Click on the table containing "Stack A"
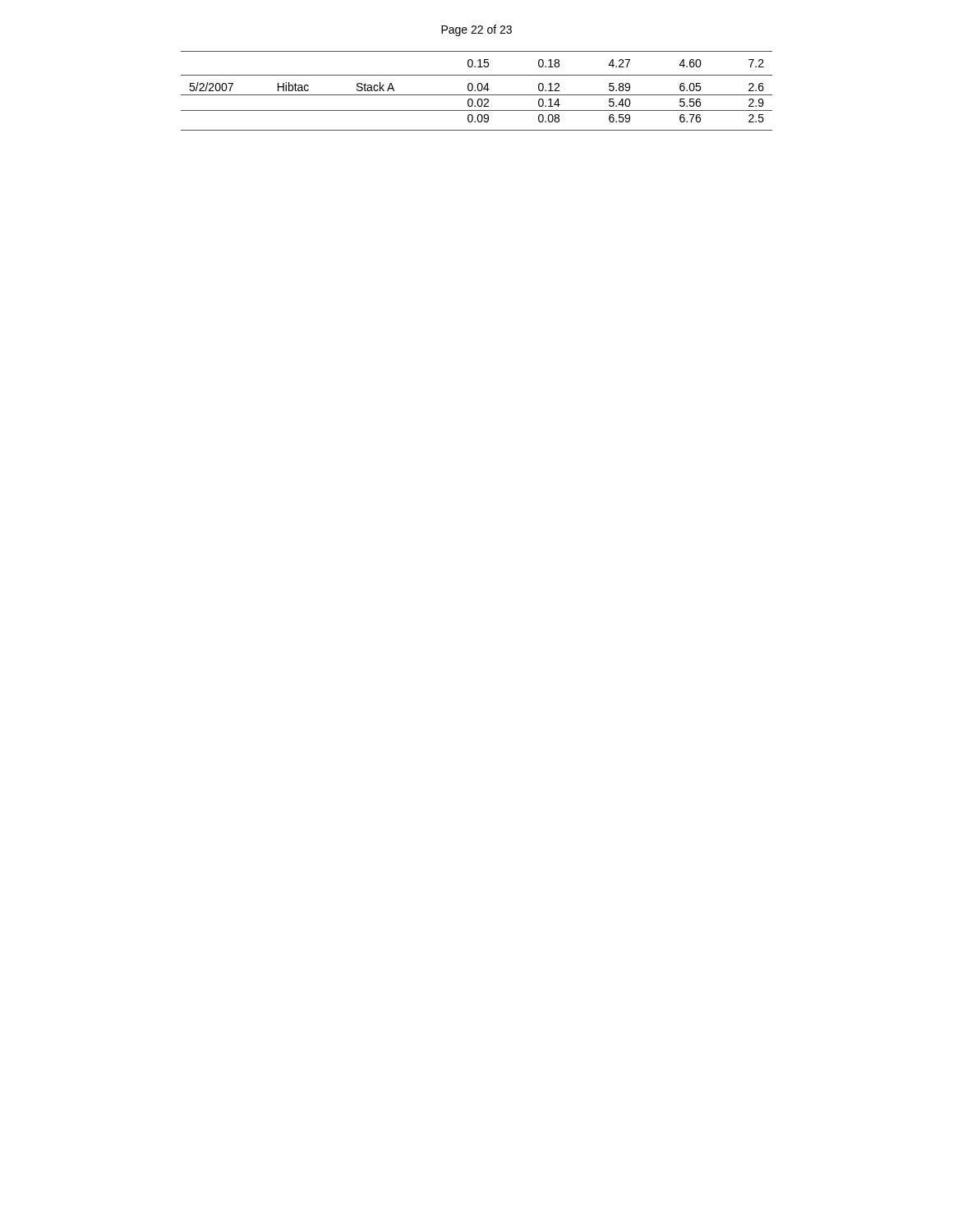The image size is (953, 1232). (476, 91)
